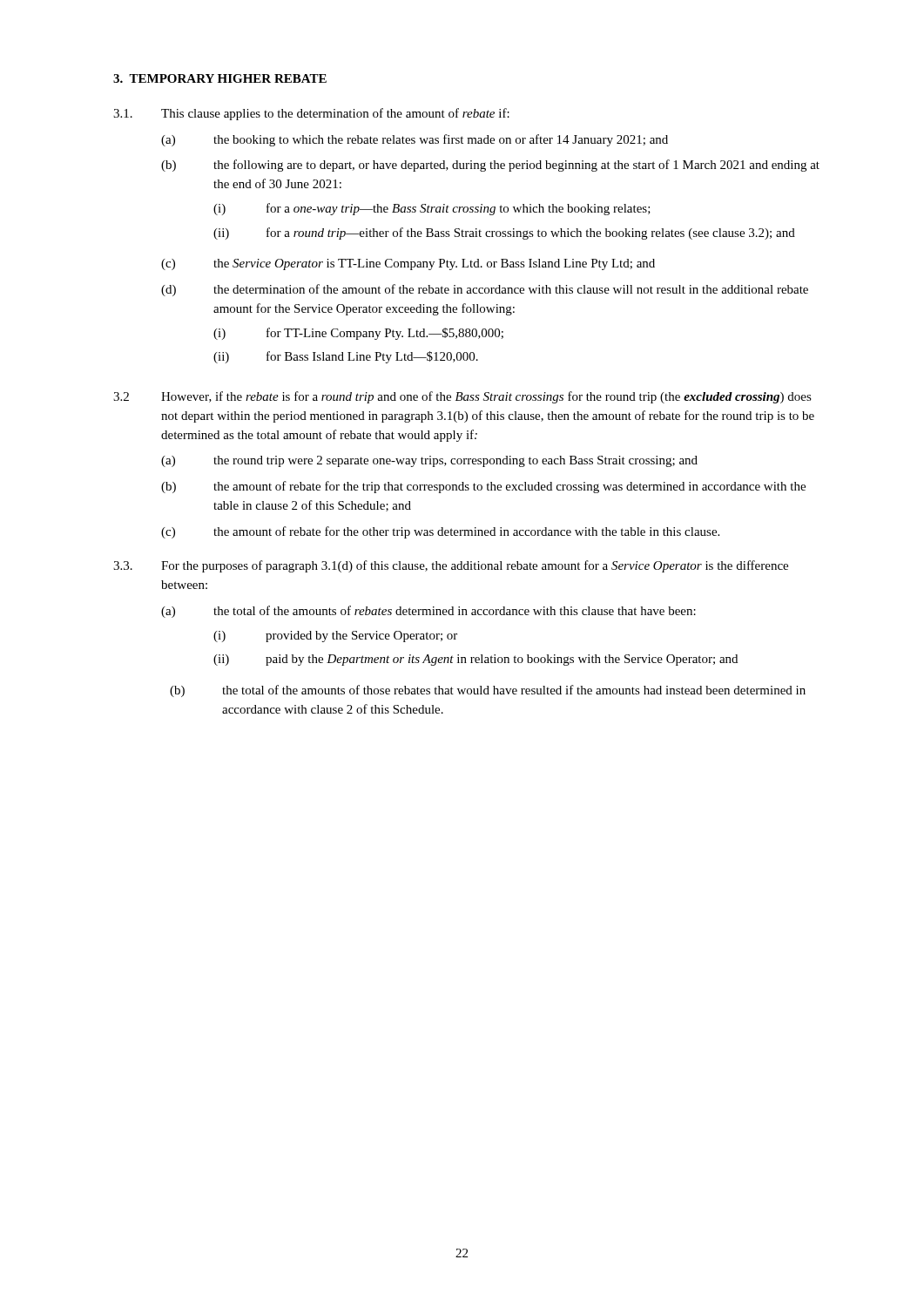Locate the block of text that opens with "1. This clause applies"
924x1307 pixels.
click(471, 242)
